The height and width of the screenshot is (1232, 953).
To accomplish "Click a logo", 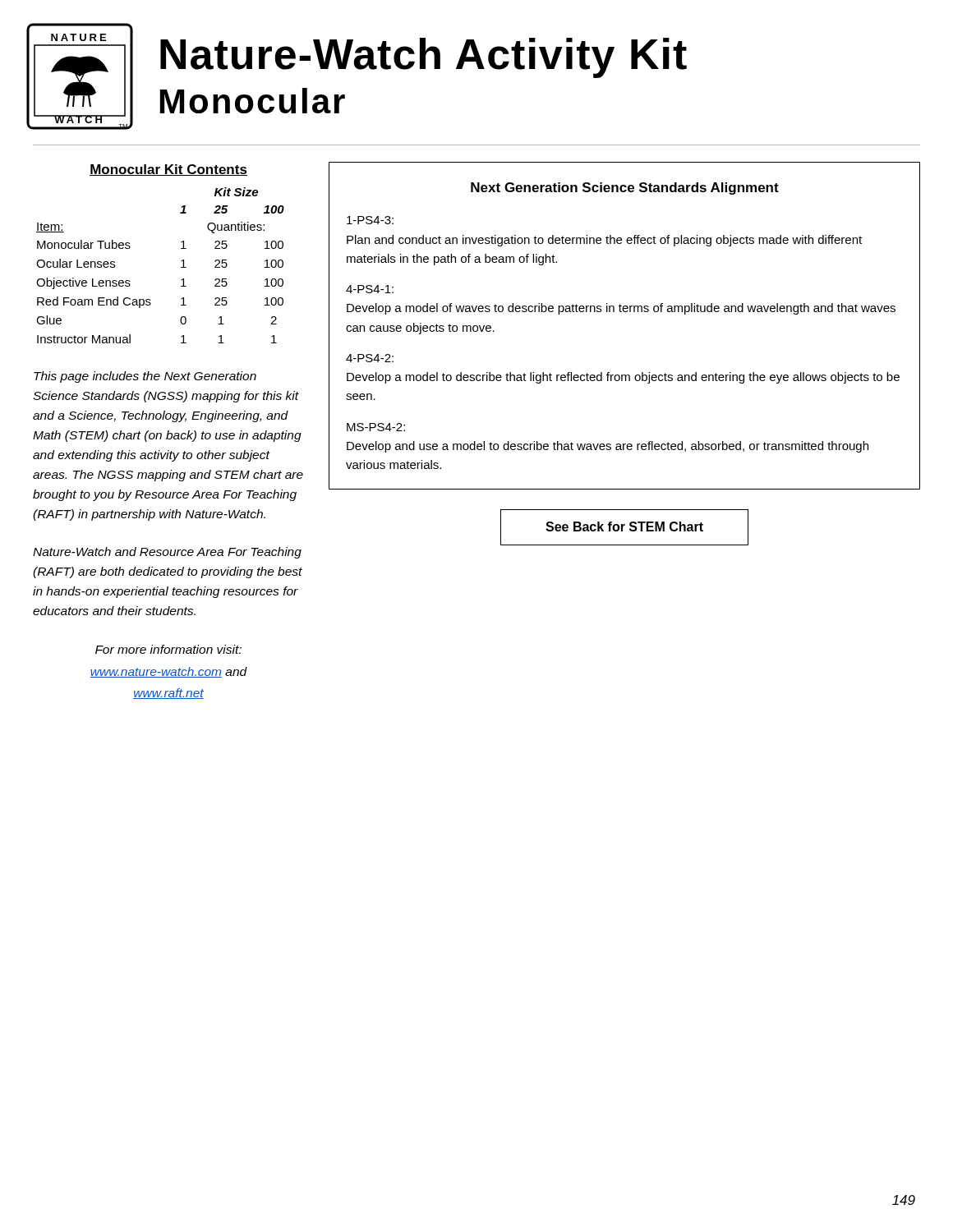I will coord(80,76).
